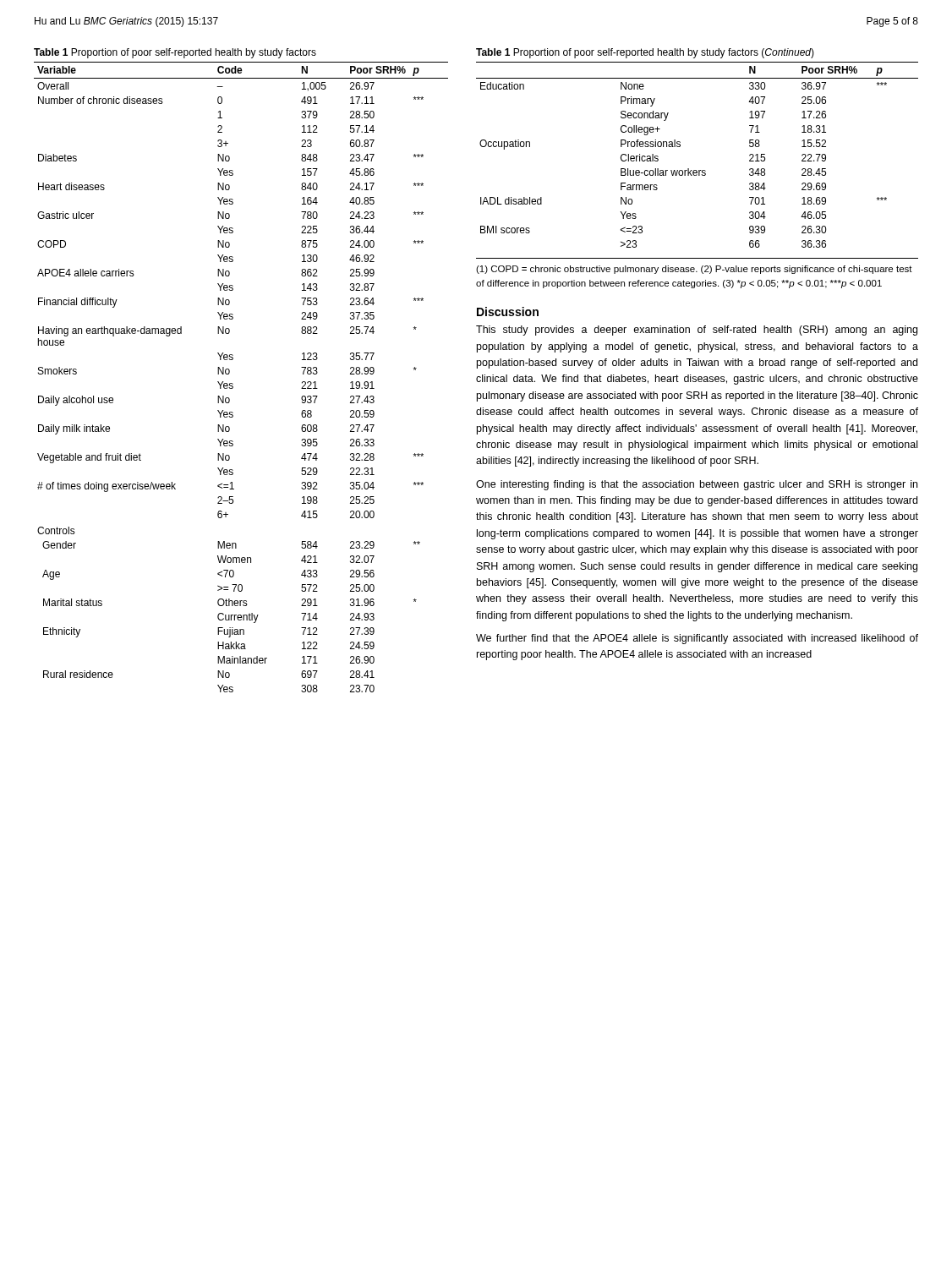Click on the text block that says "One interesting finding is that the association between"

697,550
